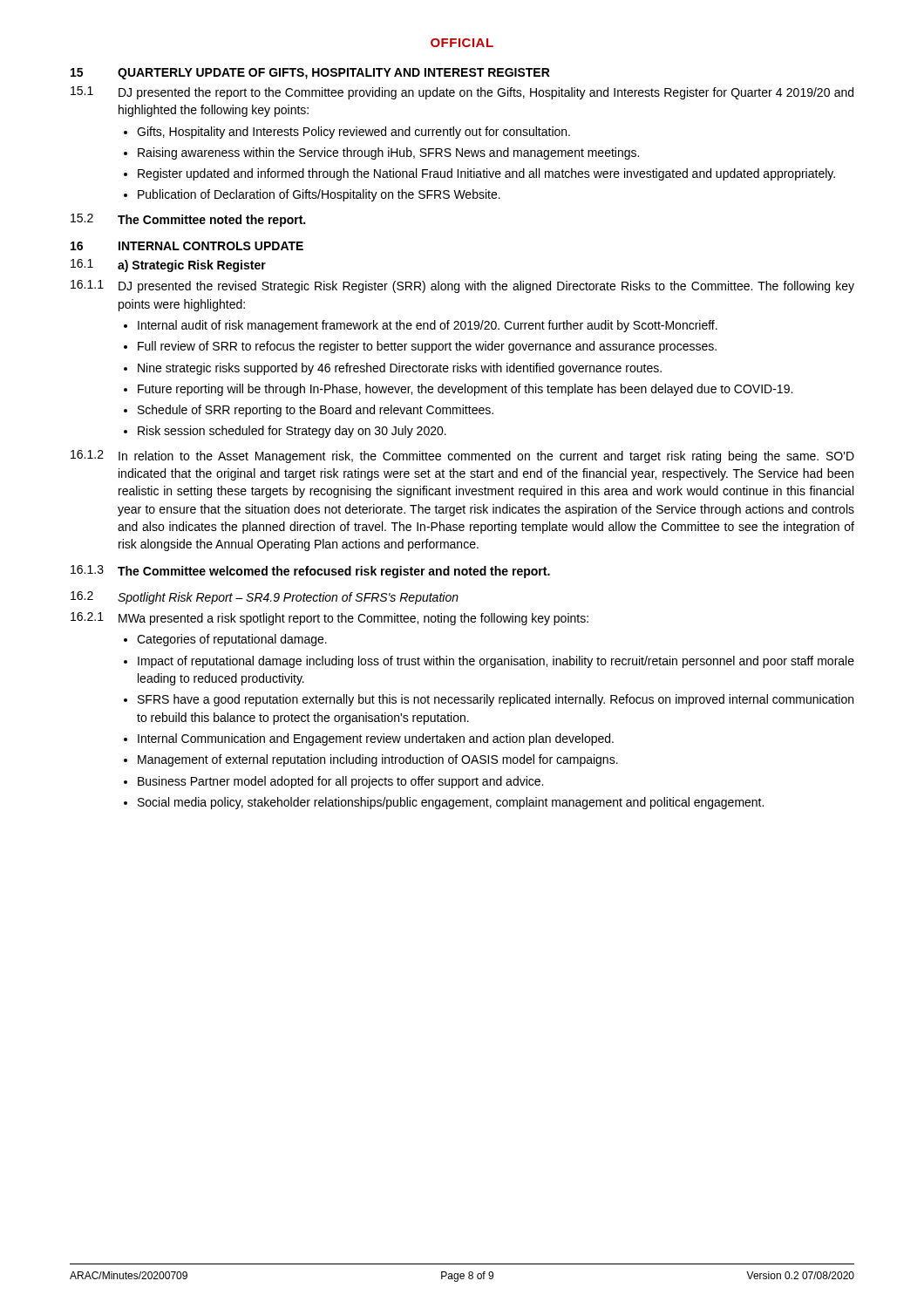Image resolution: width=924 pixels, height=1308 pixels.
Task: Click the passage that begins "Raising awareness within the Service through iHub,"
Action: click(388, 153)
